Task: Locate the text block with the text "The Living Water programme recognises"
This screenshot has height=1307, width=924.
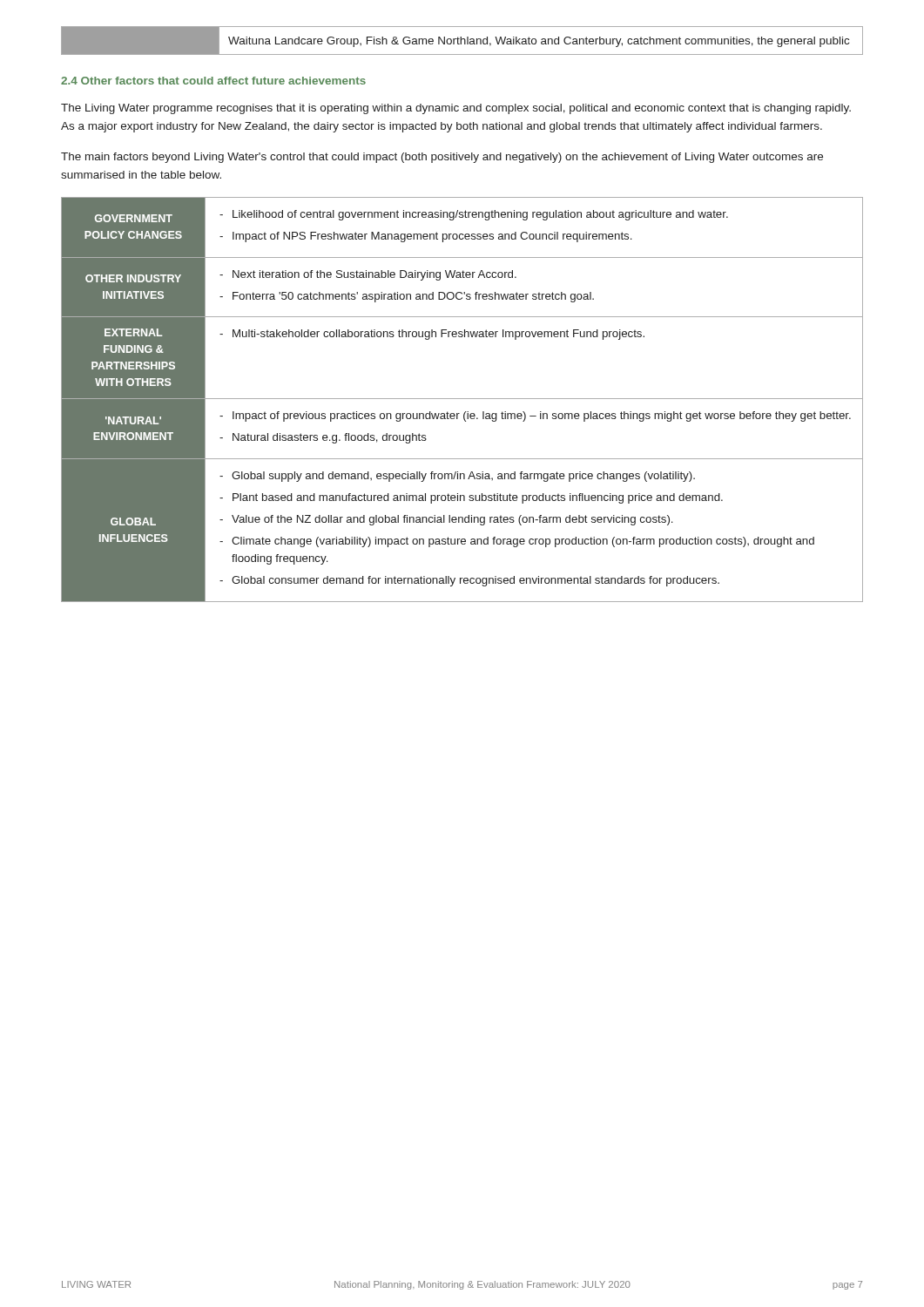Action: click(458, 117)
